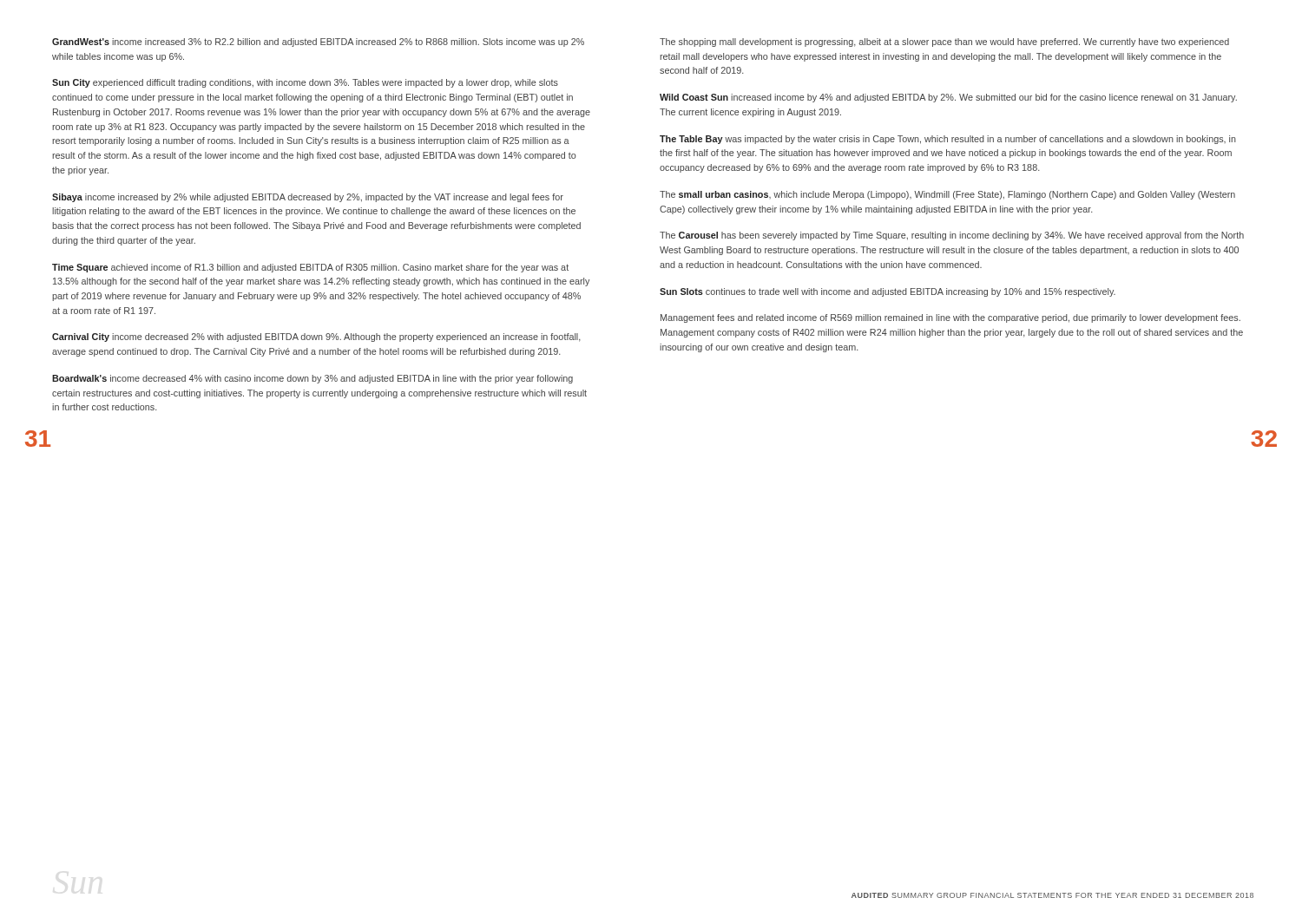
Task: Click on the block starting "GrandWest's income increased 3%"
Action: [318, 49]
